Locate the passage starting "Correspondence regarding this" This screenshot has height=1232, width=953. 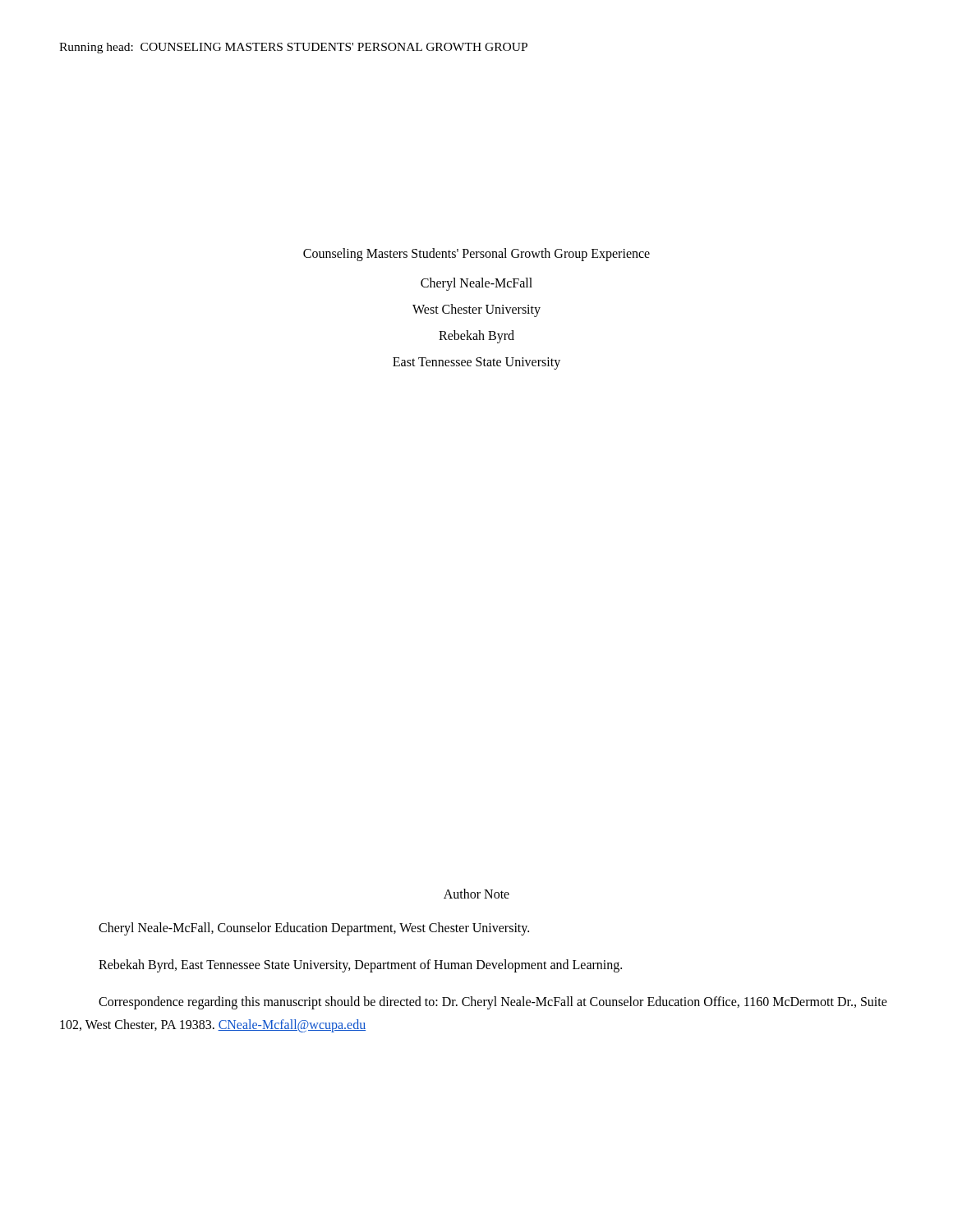pos(473,1013)
